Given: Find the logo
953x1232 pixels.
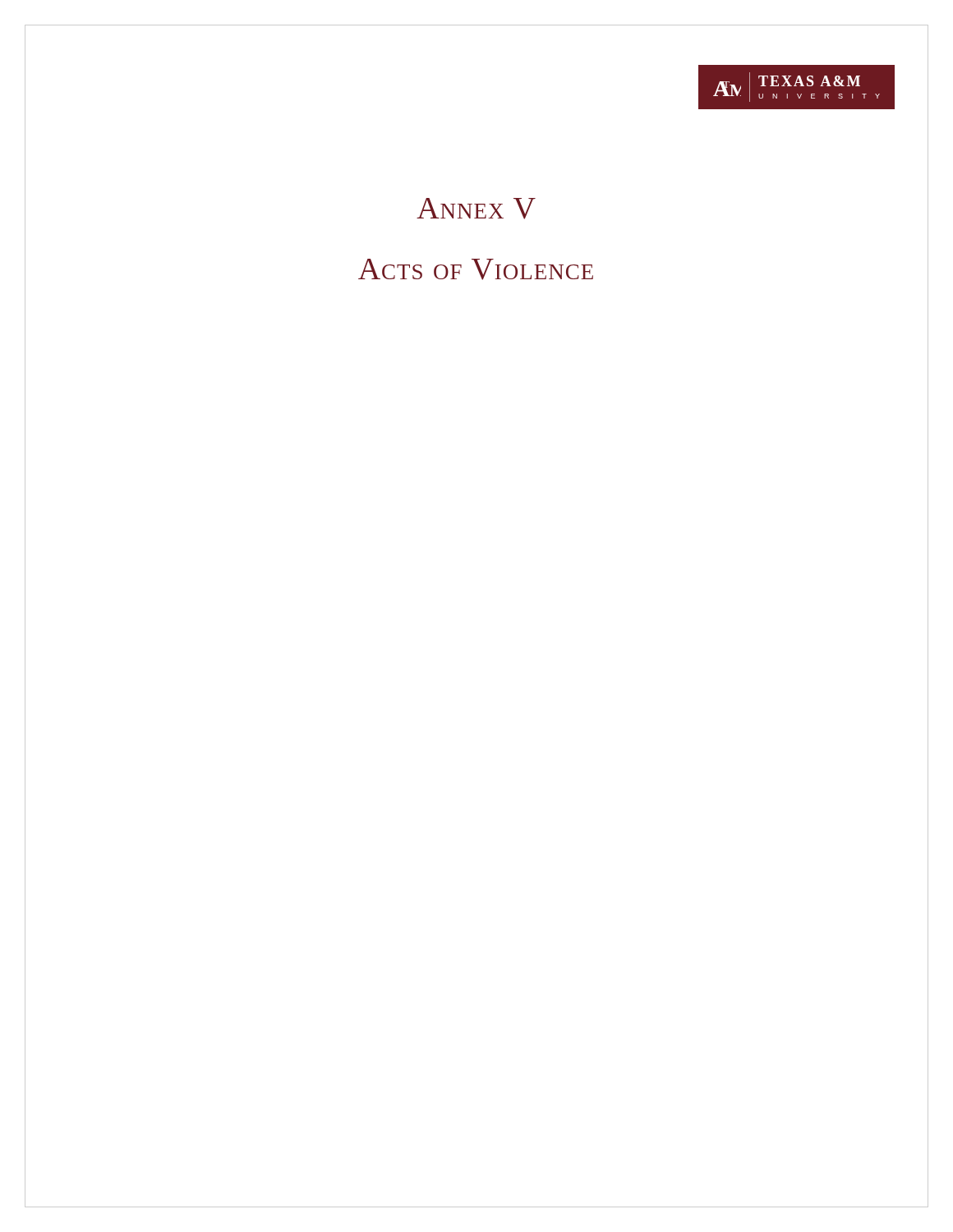Looking at the screenshot, I should coord(796,87).
